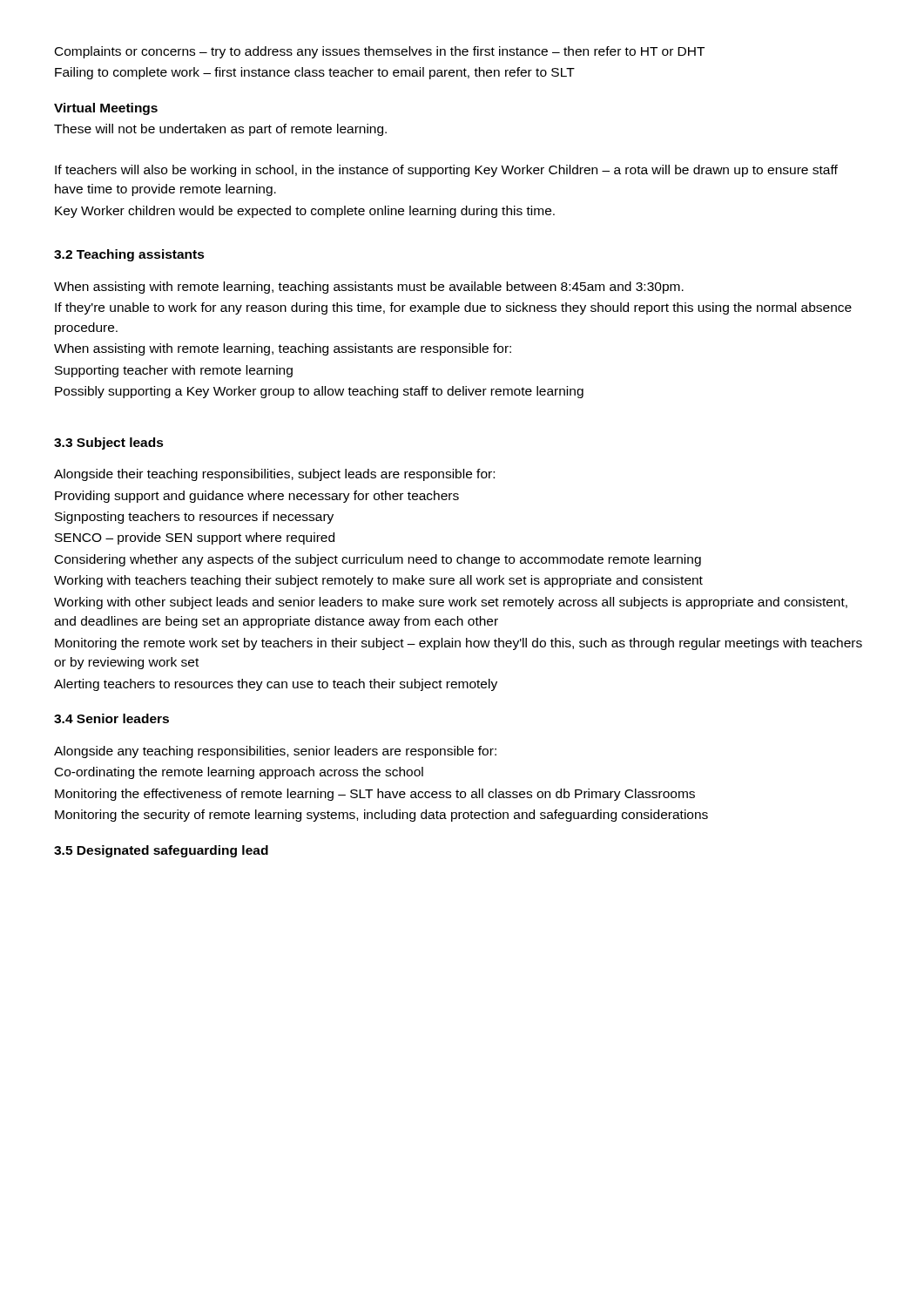Find the text starting "Supporting teacher with remote"

coord(174,370)
